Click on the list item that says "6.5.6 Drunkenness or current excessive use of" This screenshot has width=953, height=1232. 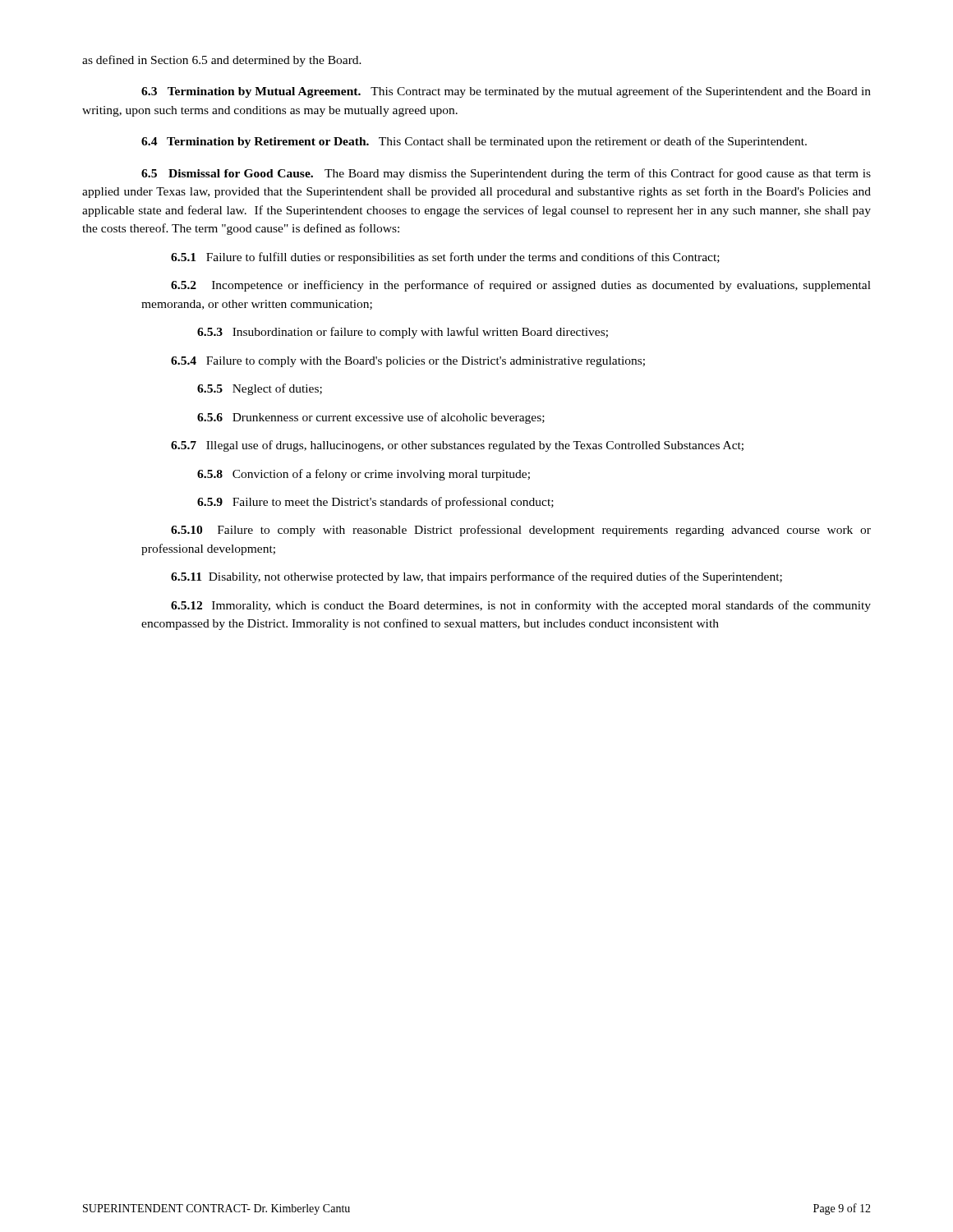point(534,417)
